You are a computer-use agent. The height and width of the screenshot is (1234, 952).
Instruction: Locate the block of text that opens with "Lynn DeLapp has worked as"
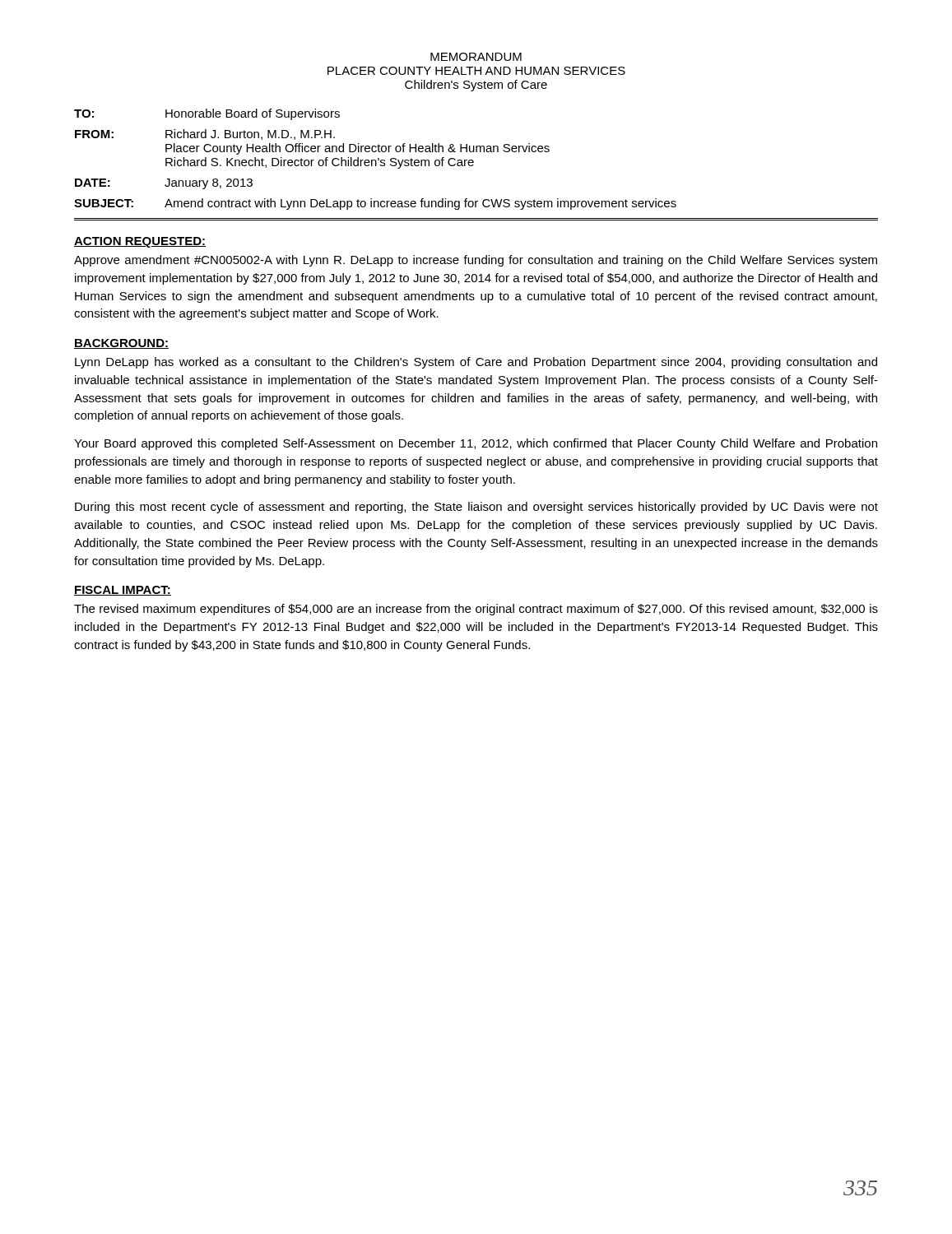(476, 388)
